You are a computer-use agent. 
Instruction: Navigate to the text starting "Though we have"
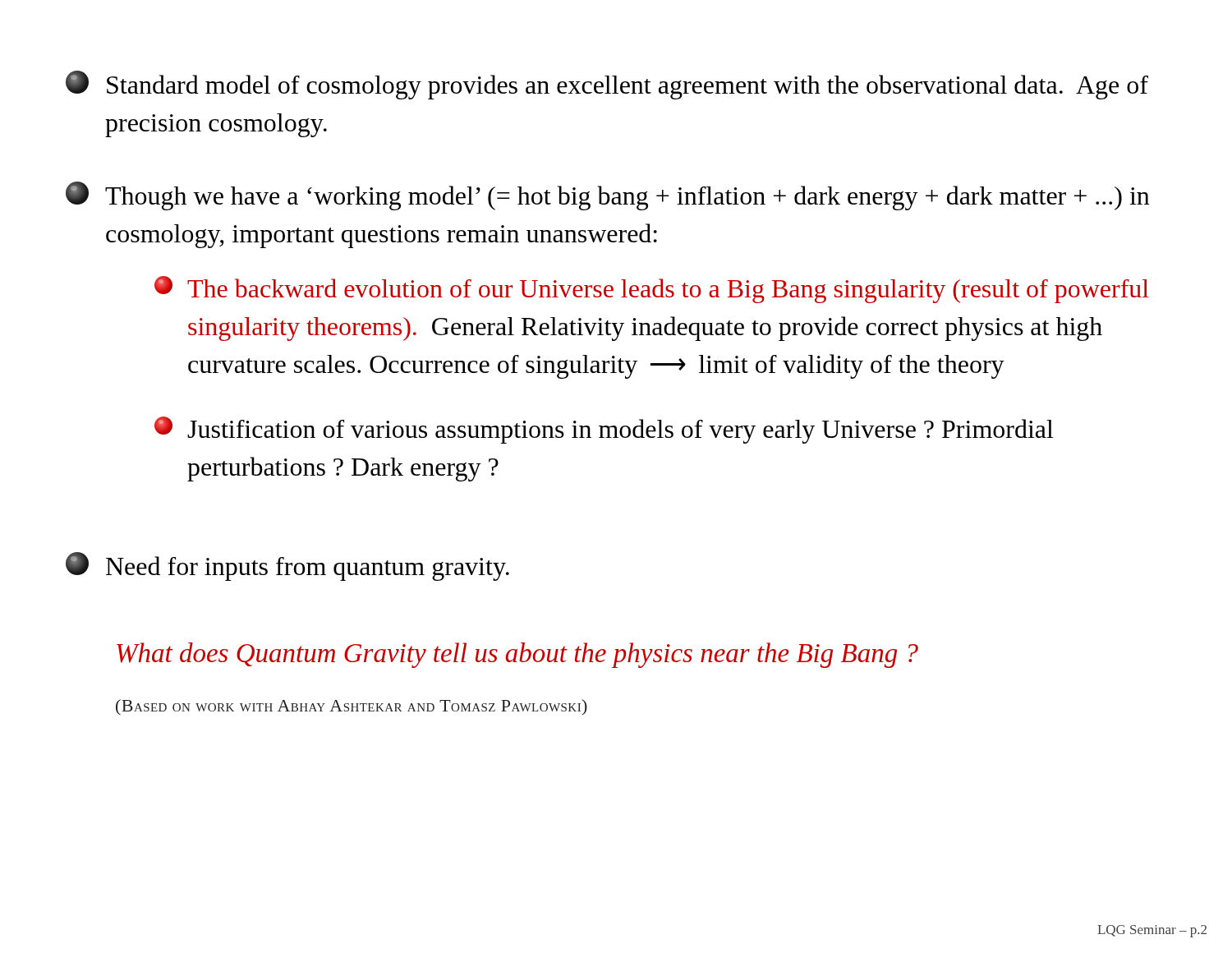point(616,344)
